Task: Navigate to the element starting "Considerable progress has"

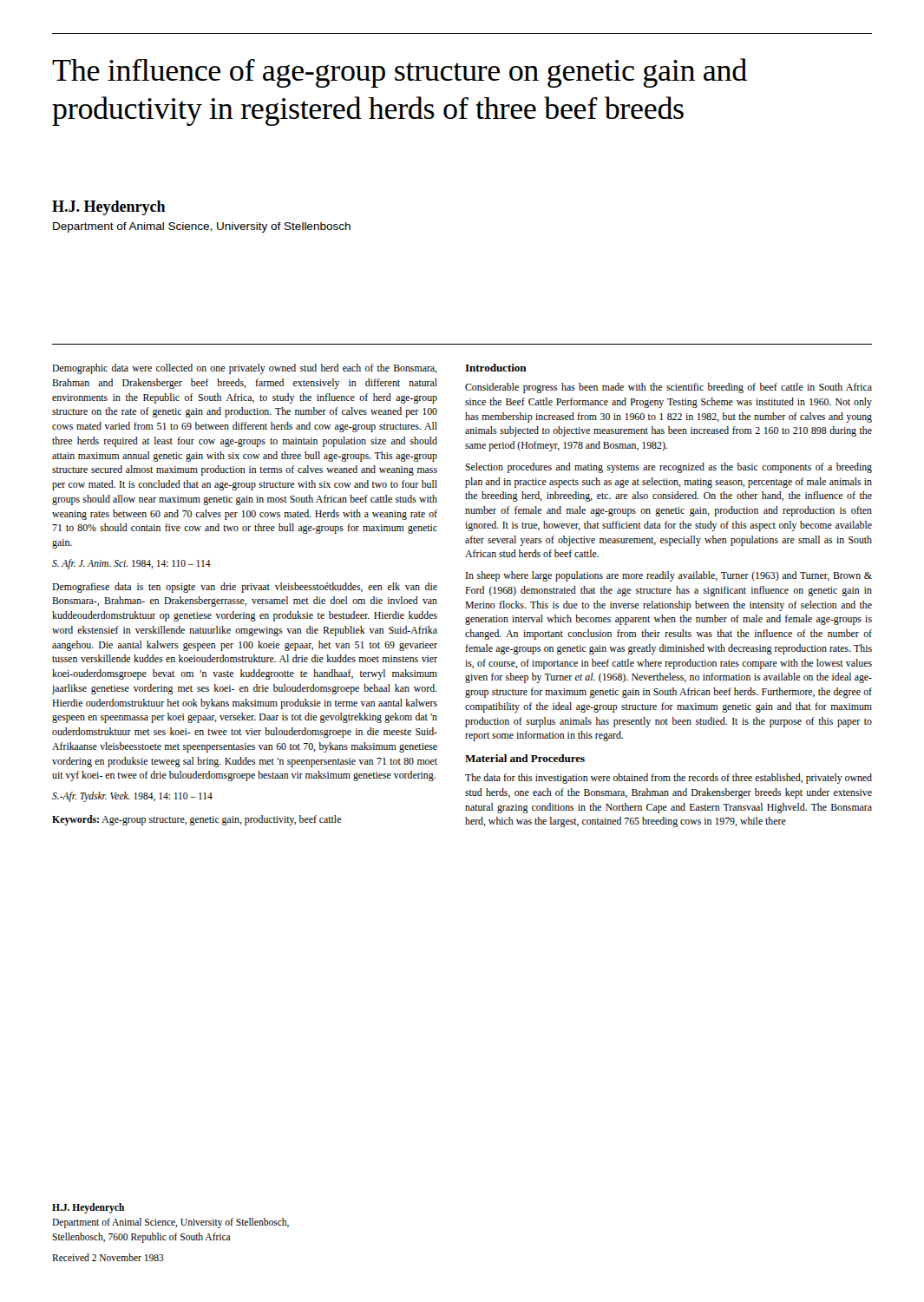Action: coord(669,417)
